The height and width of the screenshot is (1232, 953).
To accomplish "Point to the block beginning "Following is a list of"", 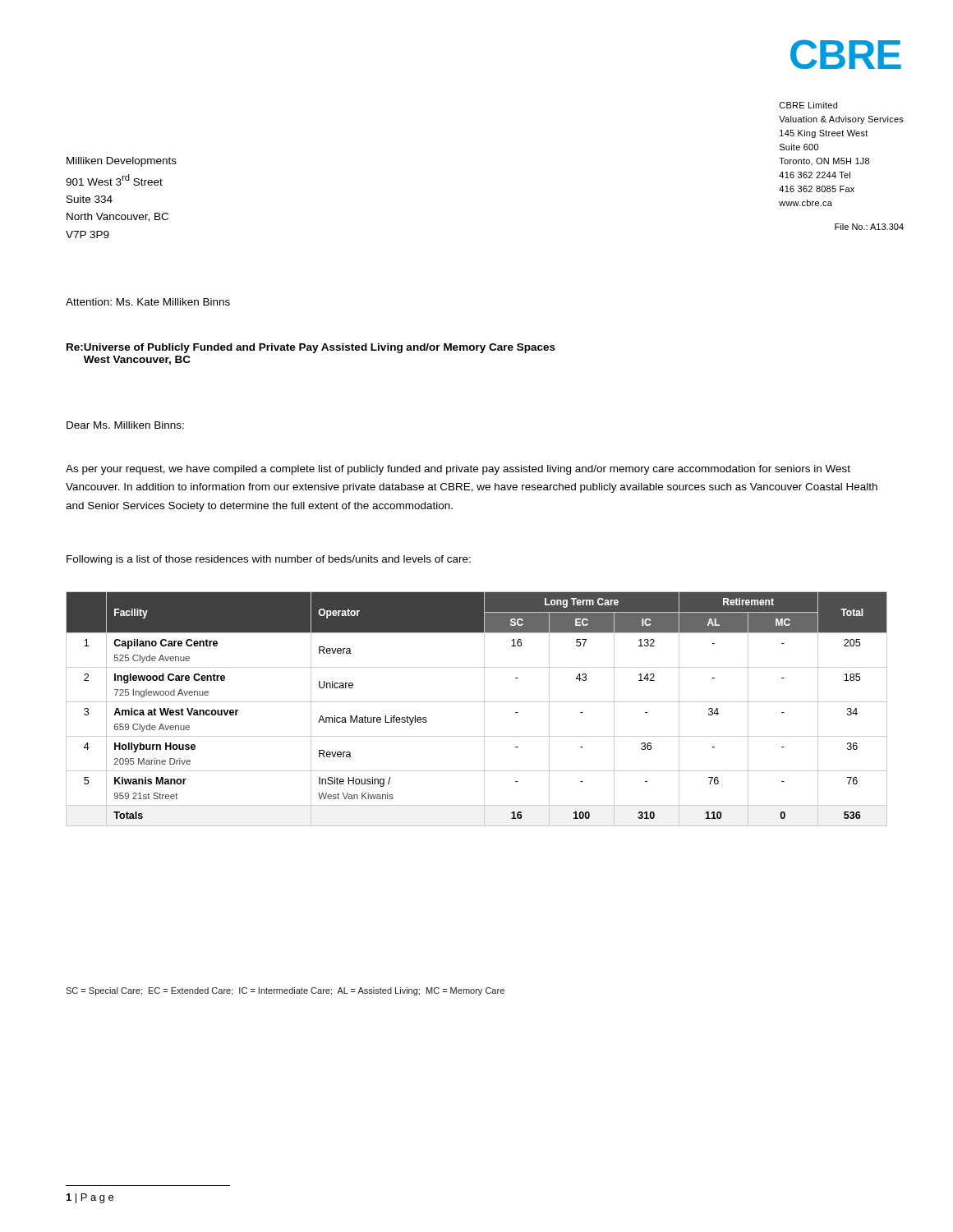I will (269, 559).
